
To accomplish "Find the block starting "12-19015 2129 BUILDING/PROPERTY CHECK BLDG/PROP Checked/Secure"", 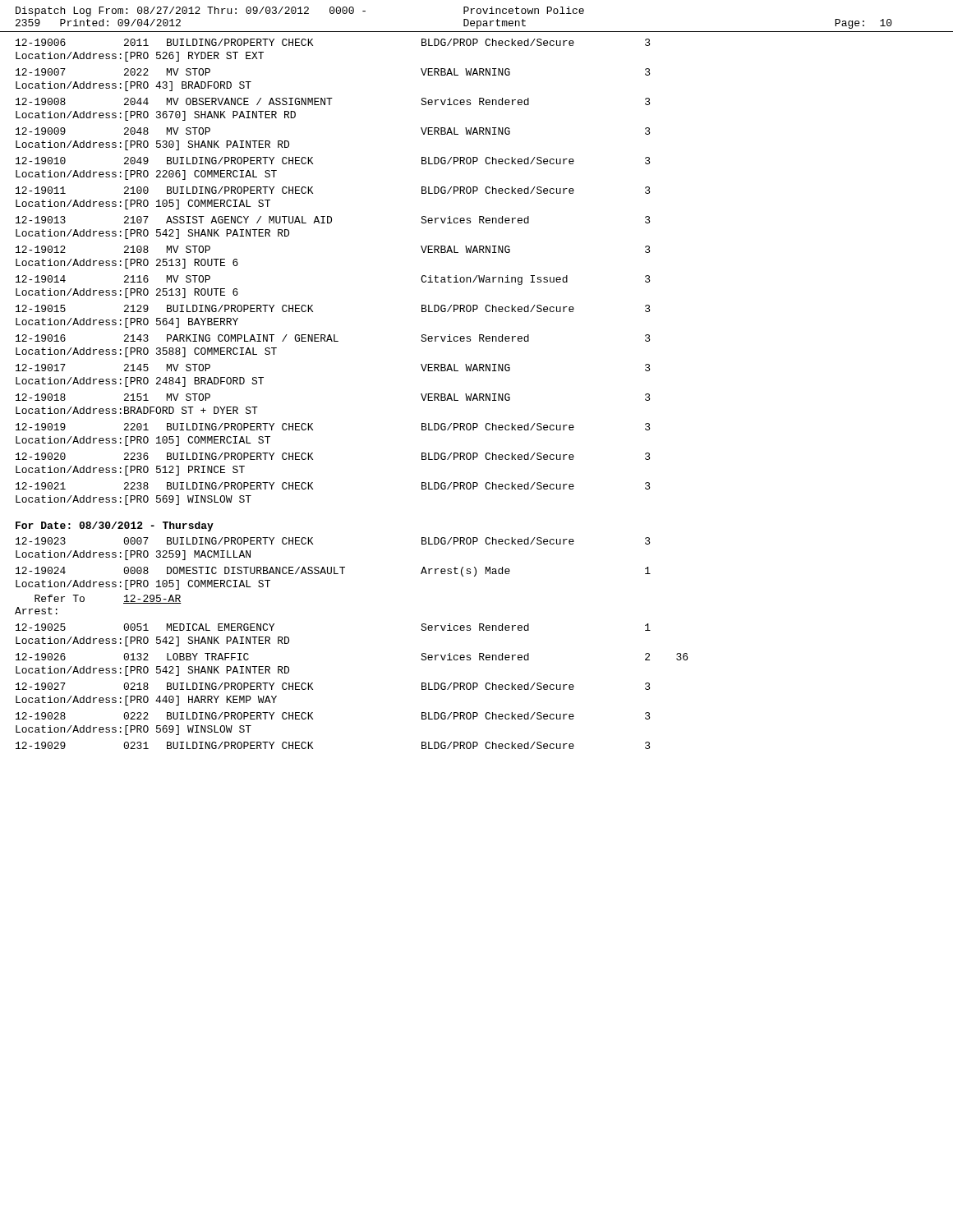I will 476,316.
